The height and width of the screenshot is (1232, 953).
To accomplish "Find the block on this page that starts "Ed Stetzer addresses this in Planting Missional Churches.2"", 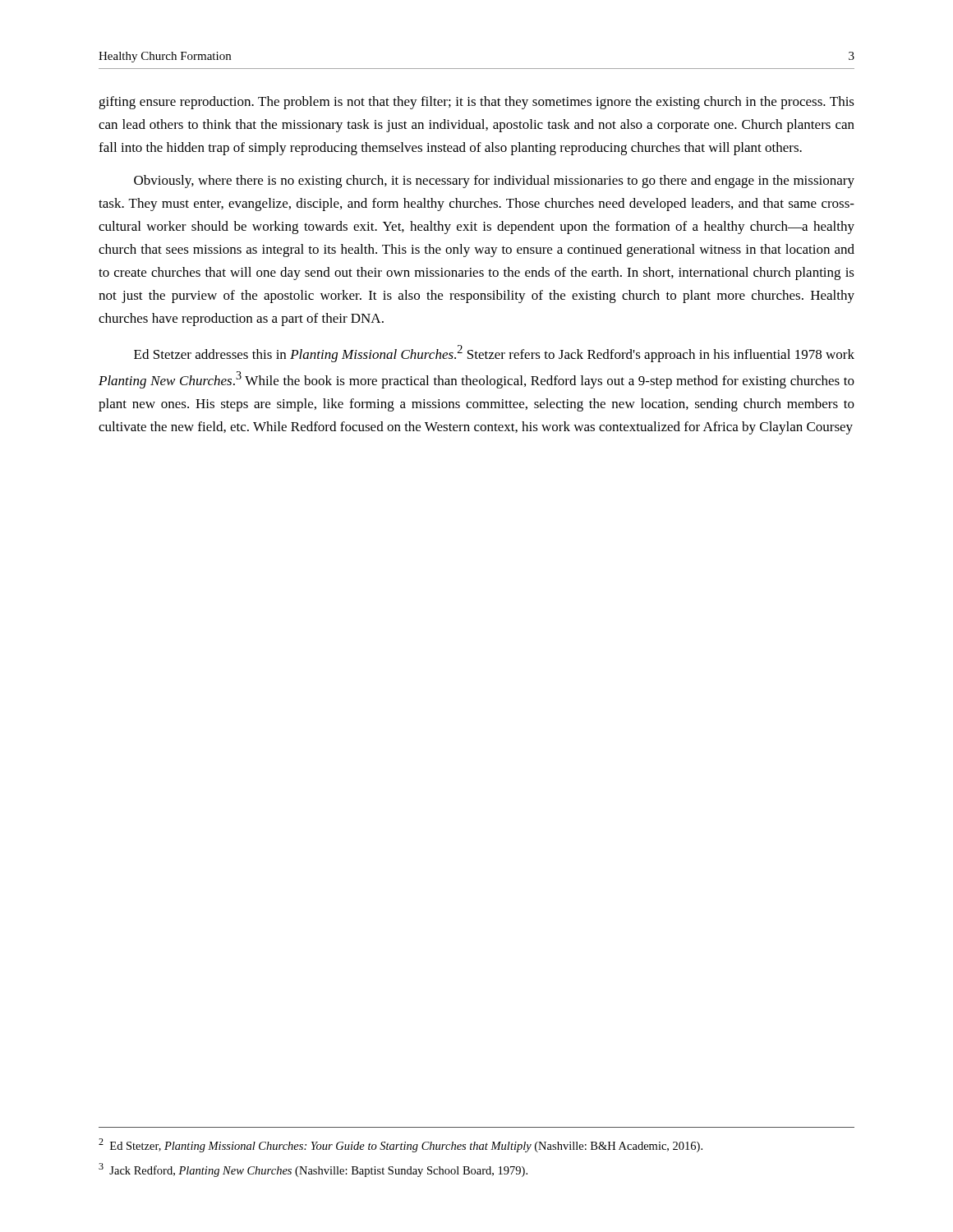I will [476, 389].
